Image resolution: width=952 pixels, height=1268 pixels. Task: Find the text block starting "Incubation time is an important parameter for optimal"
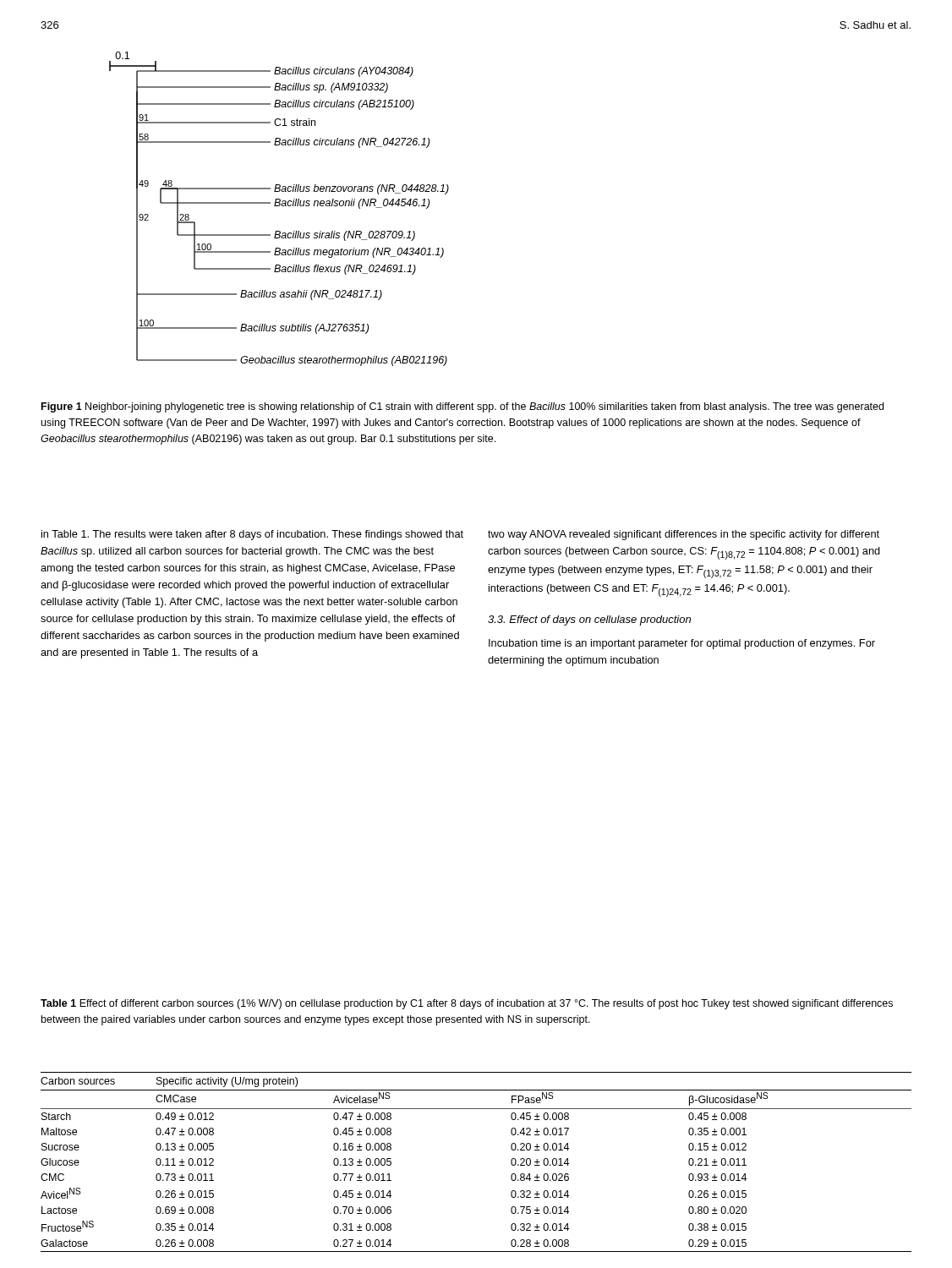(681, 651)
